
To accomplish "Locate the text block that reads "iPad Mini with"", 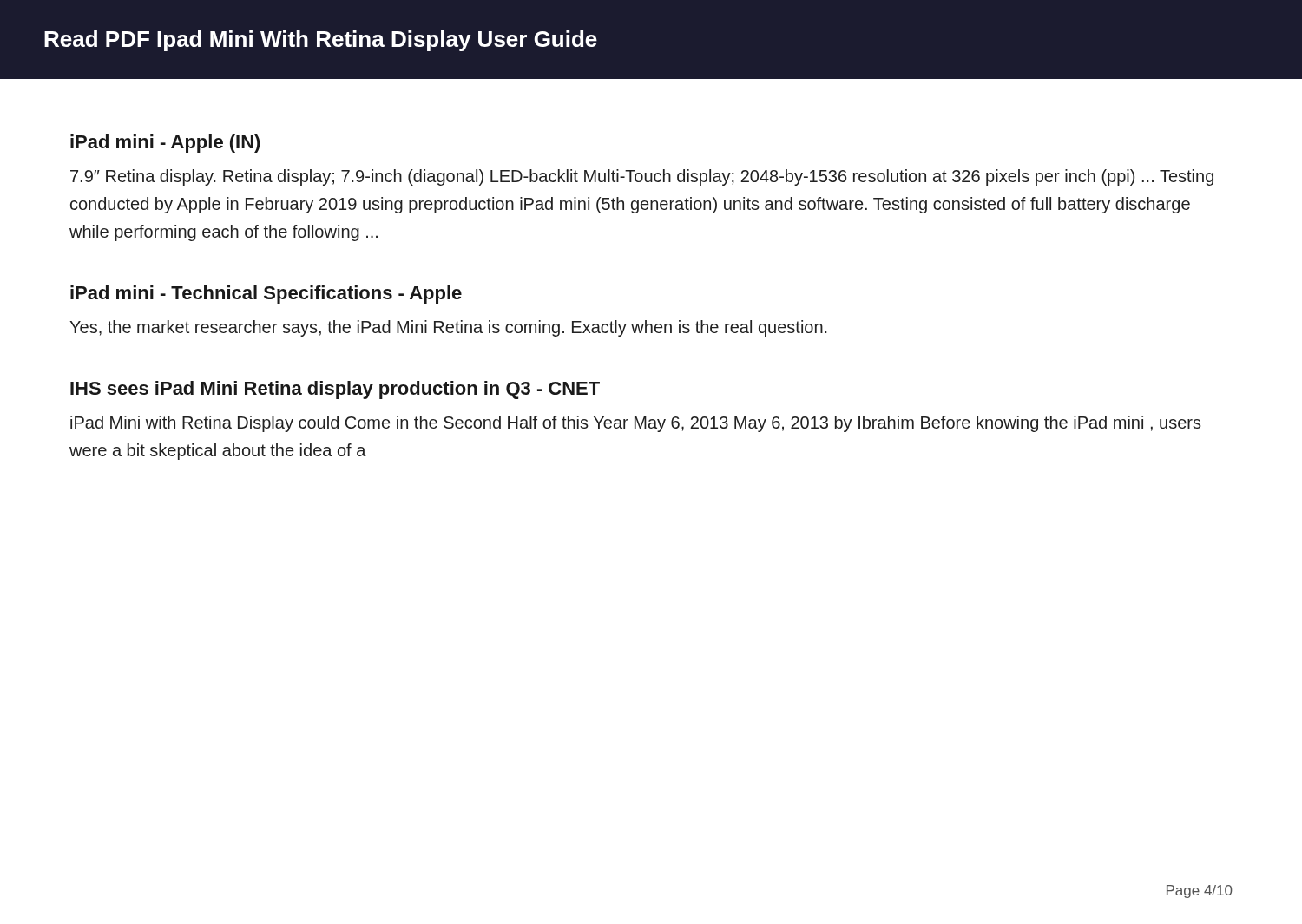I will [x=651, y=436].
